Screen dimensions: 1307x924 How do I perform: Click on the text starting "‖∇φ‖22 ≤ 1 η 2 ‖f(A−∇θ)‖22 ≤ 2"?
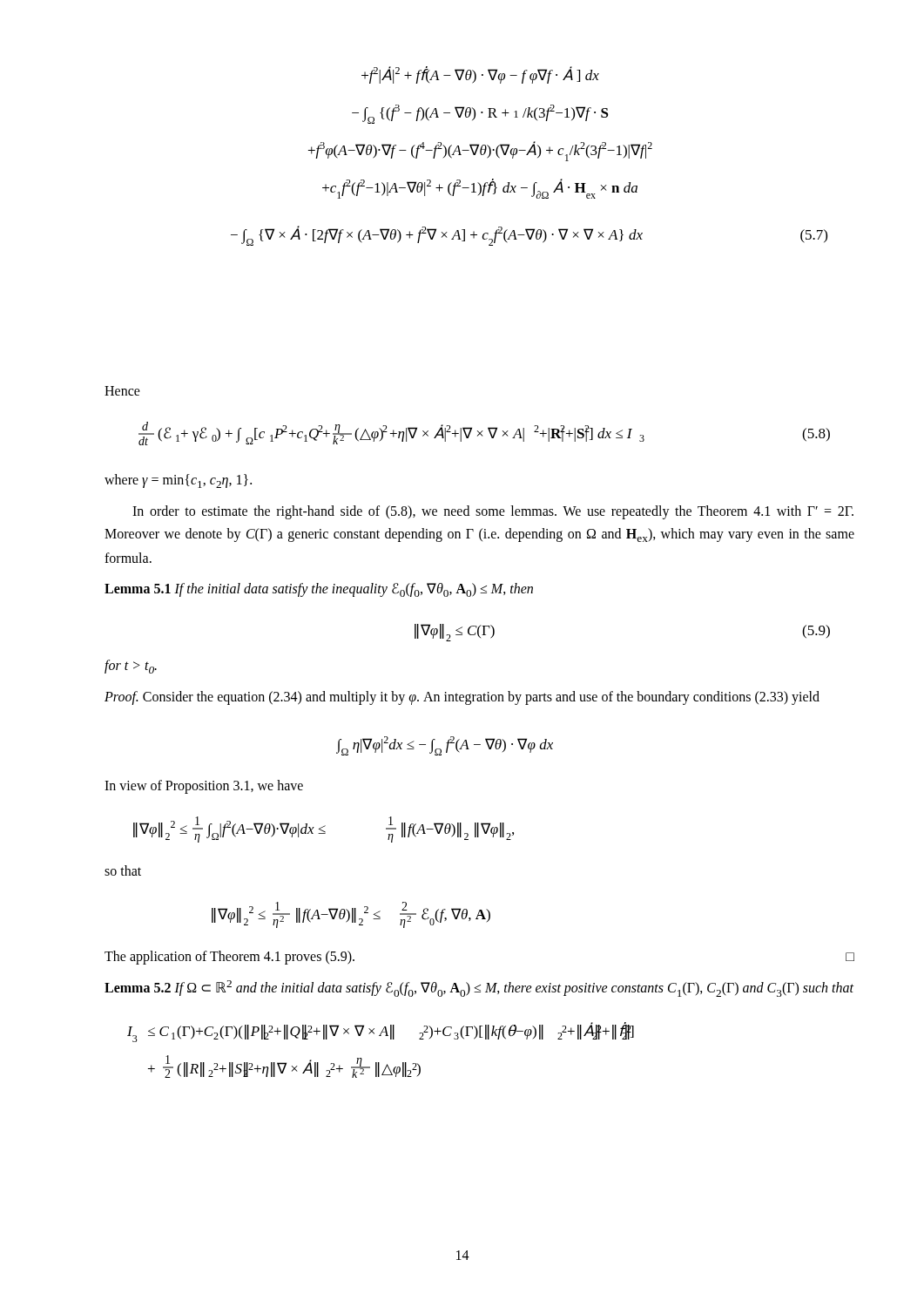479,914
